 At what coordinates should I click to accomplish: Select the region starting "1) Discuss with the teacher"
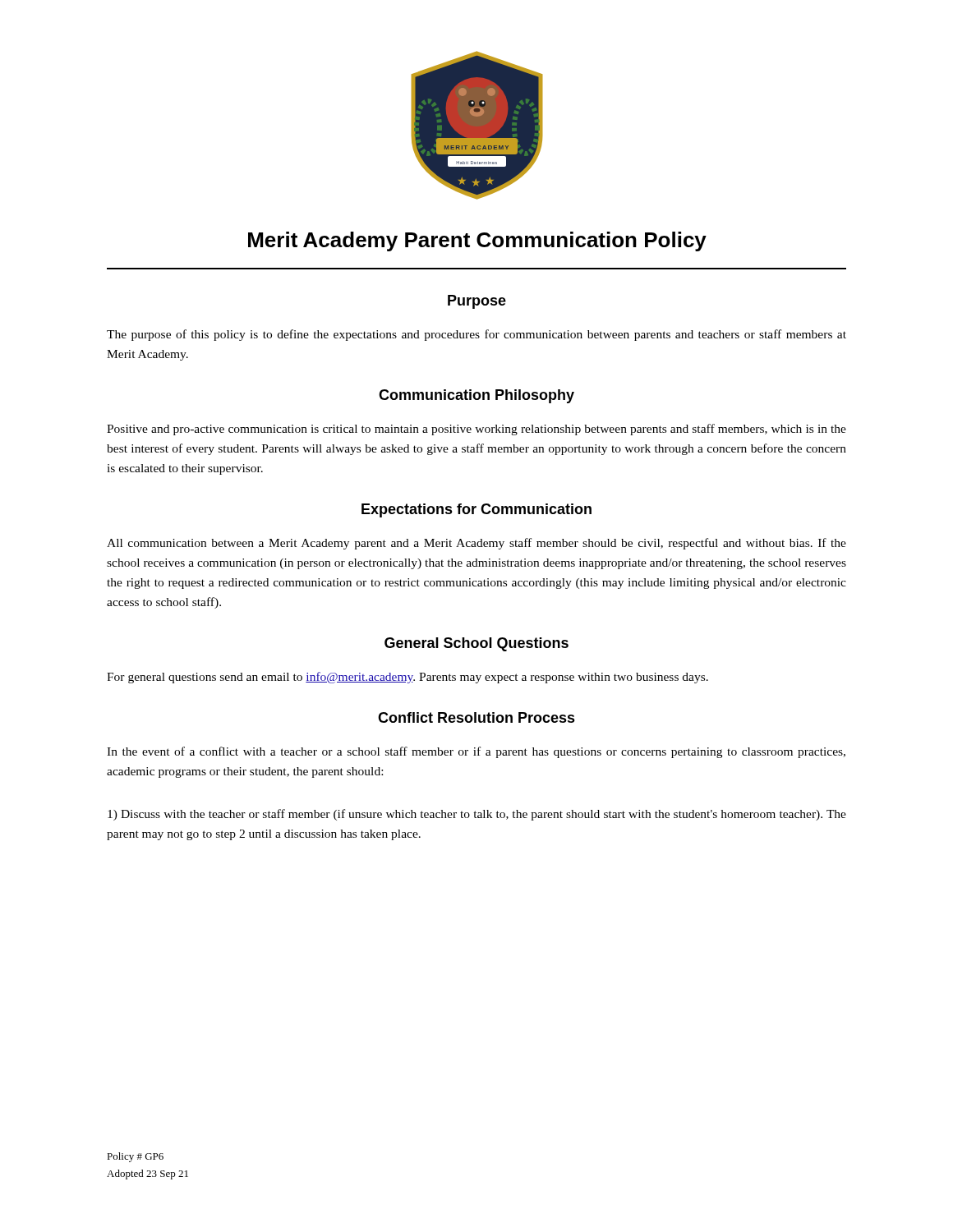point(476,824)
